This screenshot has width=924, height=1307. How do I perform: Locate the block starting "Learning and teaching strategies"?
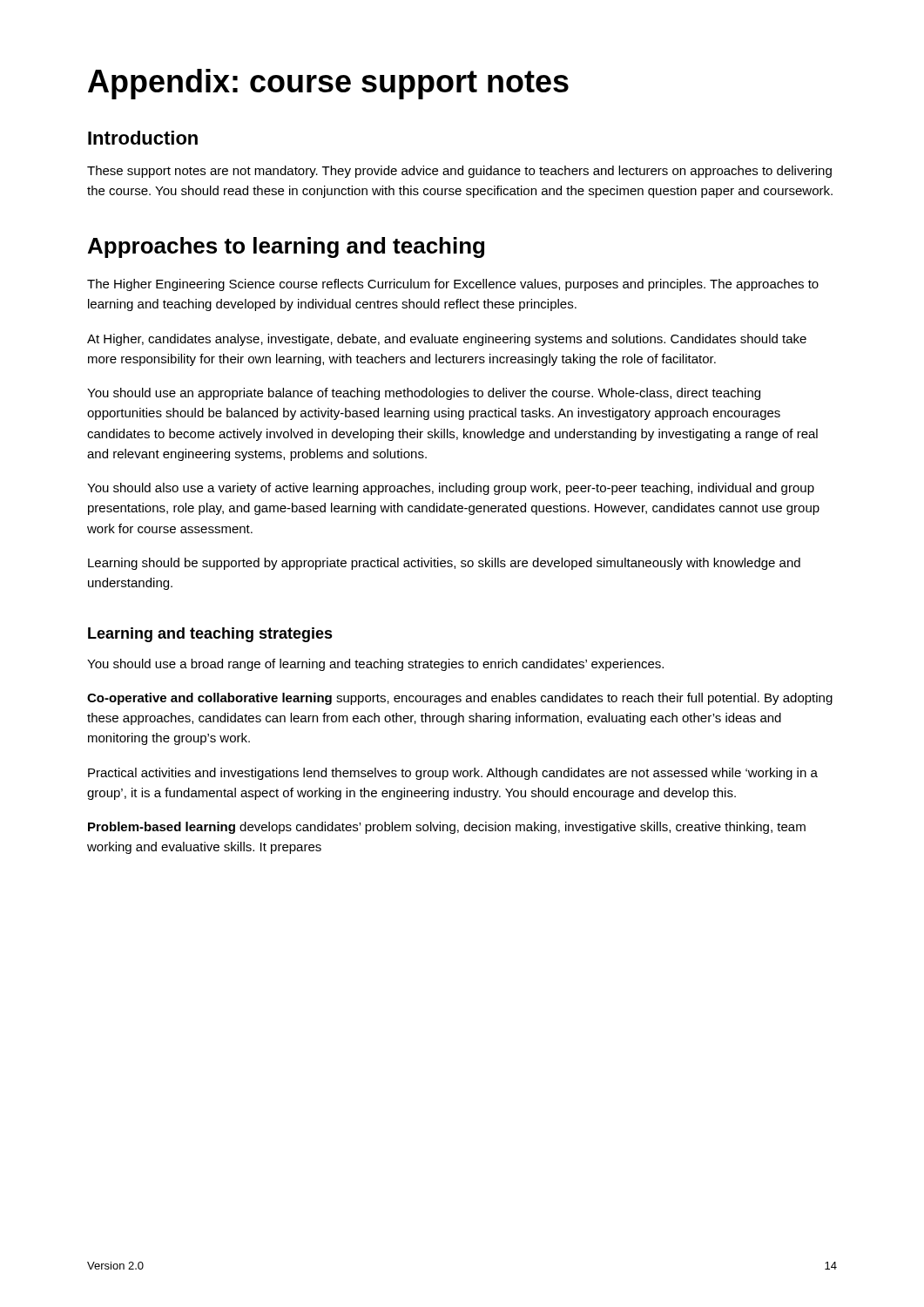210,634
